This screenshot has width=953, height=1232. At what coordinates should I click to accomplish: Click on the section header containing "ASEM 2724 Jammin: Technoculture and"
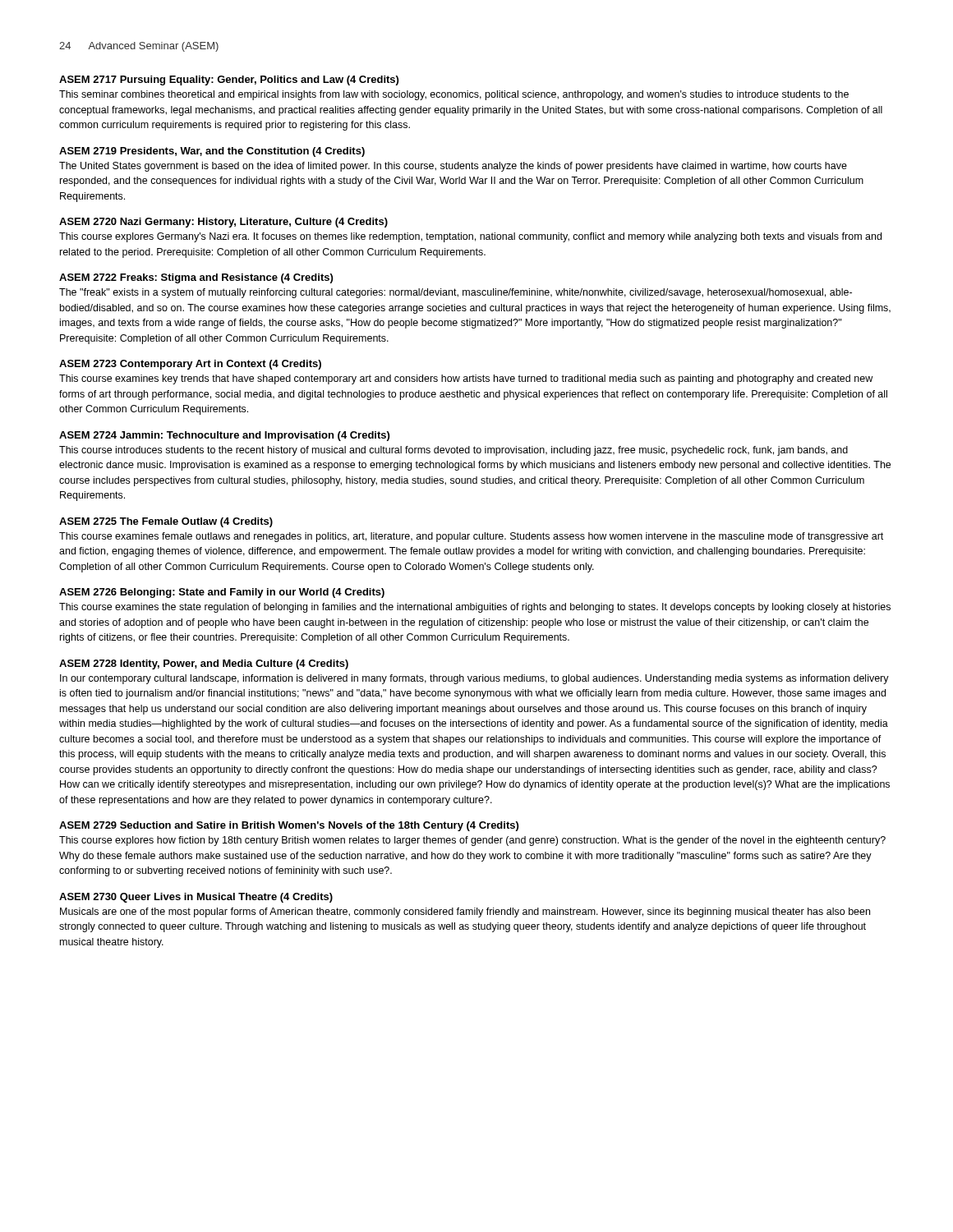coord(476,466)
